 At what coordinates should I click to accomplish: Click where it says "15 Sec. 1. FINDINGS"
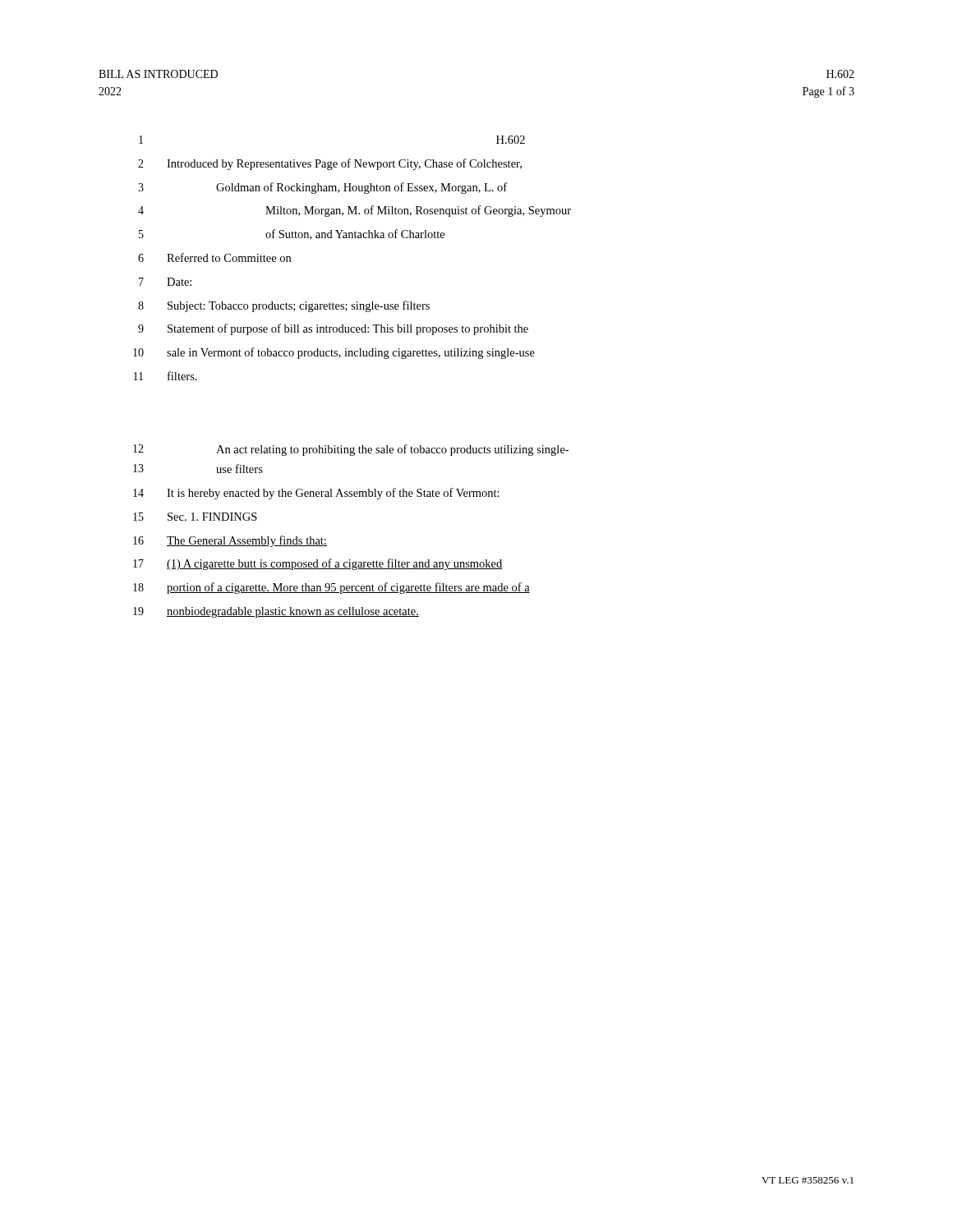click(x=195, y=517)
